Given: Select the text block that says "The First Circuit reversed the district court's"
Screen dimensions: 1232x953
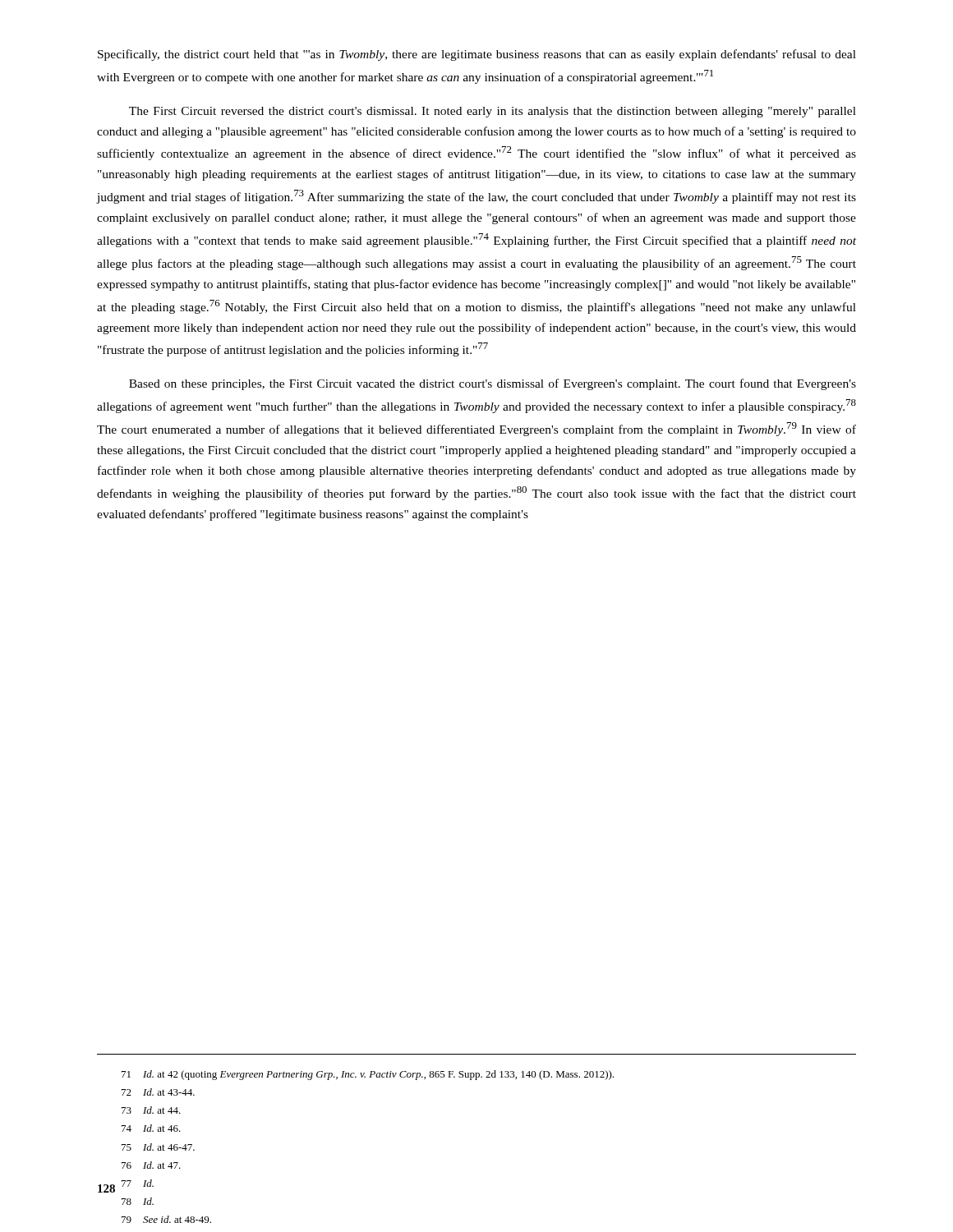Looking at the screenshot, I should [x=476, y=231].
